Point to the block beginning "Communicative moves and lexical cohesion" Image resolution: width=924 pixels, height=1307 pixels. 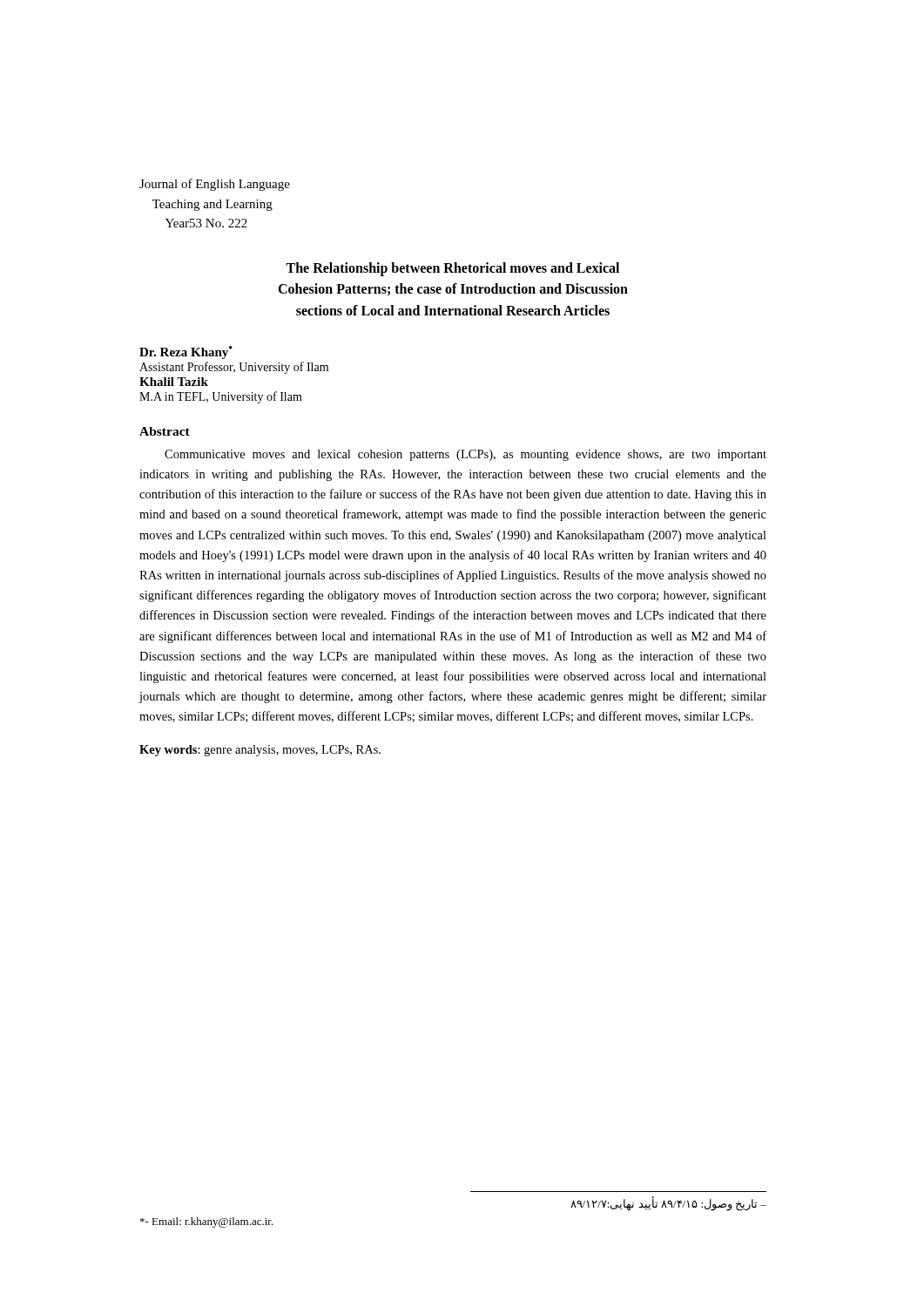[x=453, y=586]
